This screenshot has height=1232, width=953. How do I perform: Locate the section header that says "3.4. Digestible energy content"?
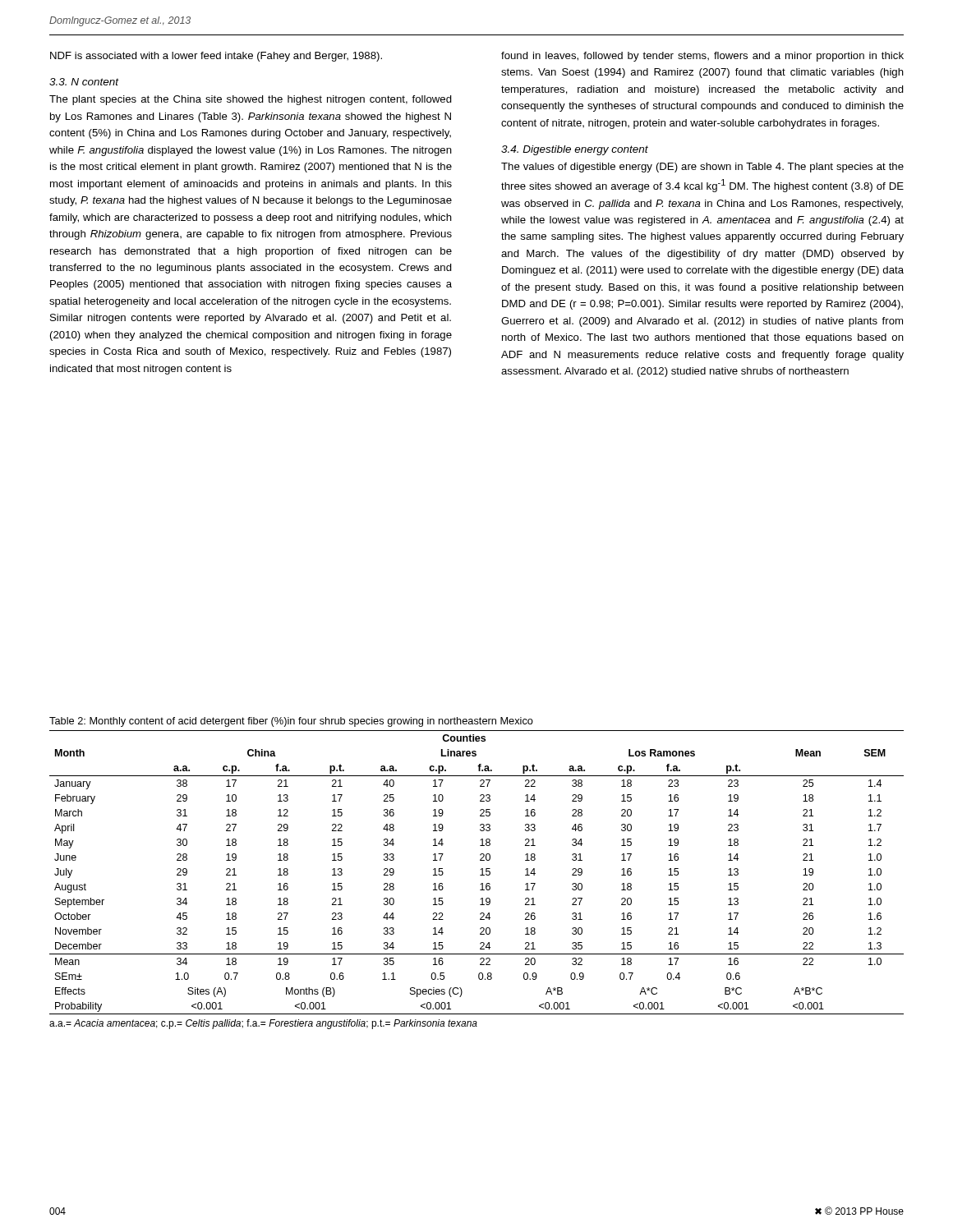pyautogui.click(x=575, y=149)
